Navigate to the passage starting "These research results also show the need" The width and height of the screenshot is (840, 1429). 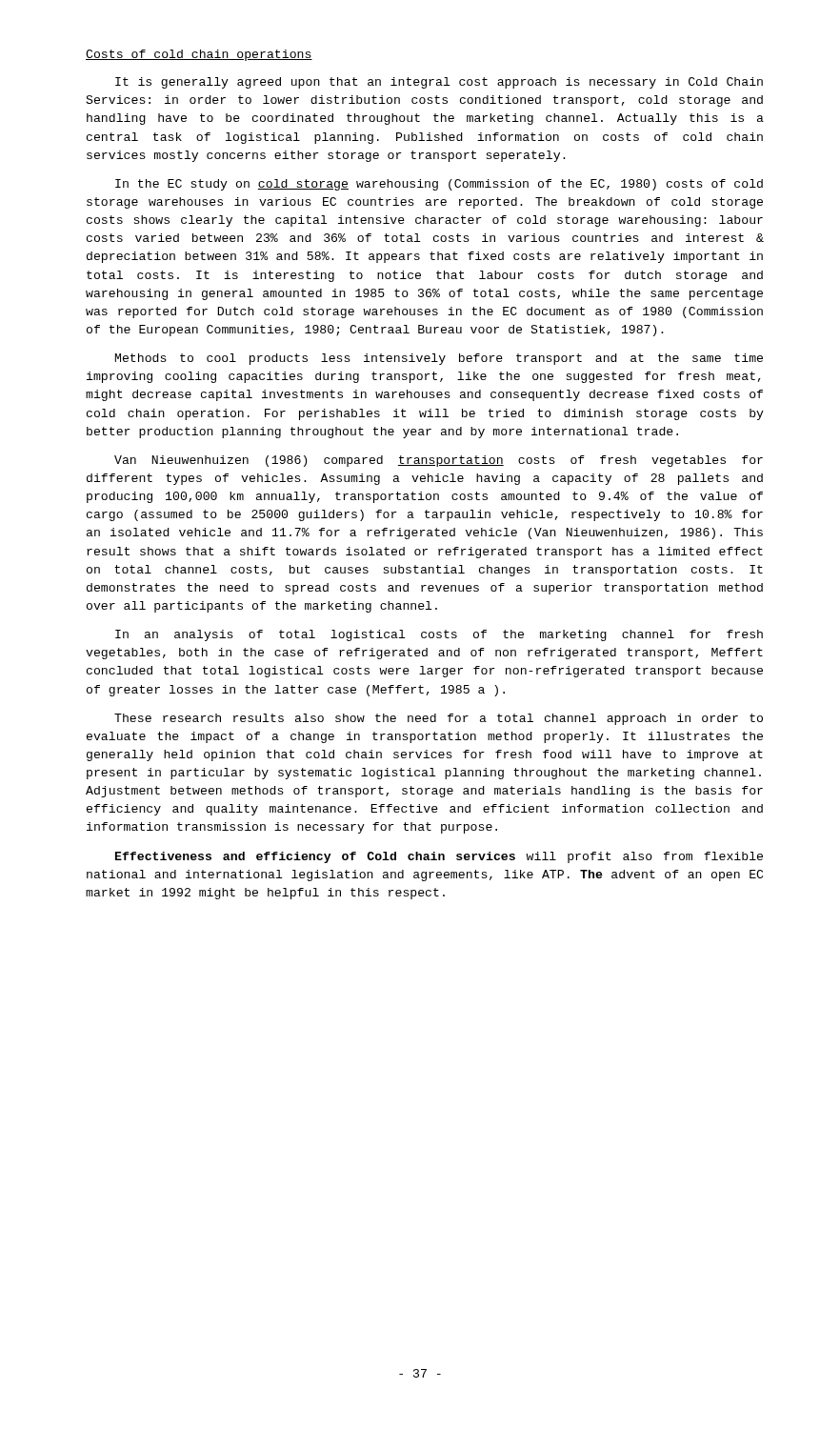pyautogui.click(x=425, y=773)
